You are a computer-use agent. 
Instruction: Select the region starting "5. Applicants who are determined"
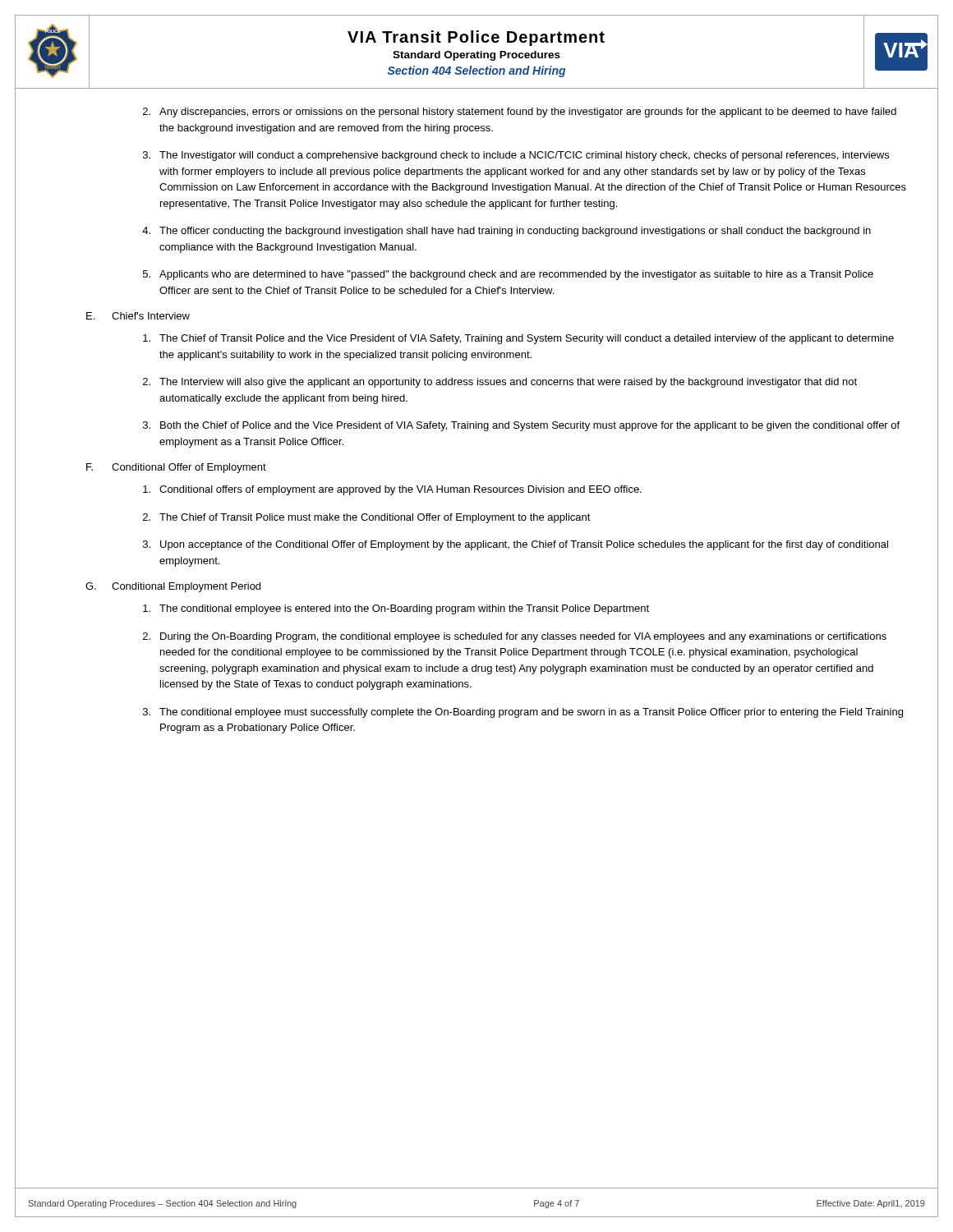(516, 282)
